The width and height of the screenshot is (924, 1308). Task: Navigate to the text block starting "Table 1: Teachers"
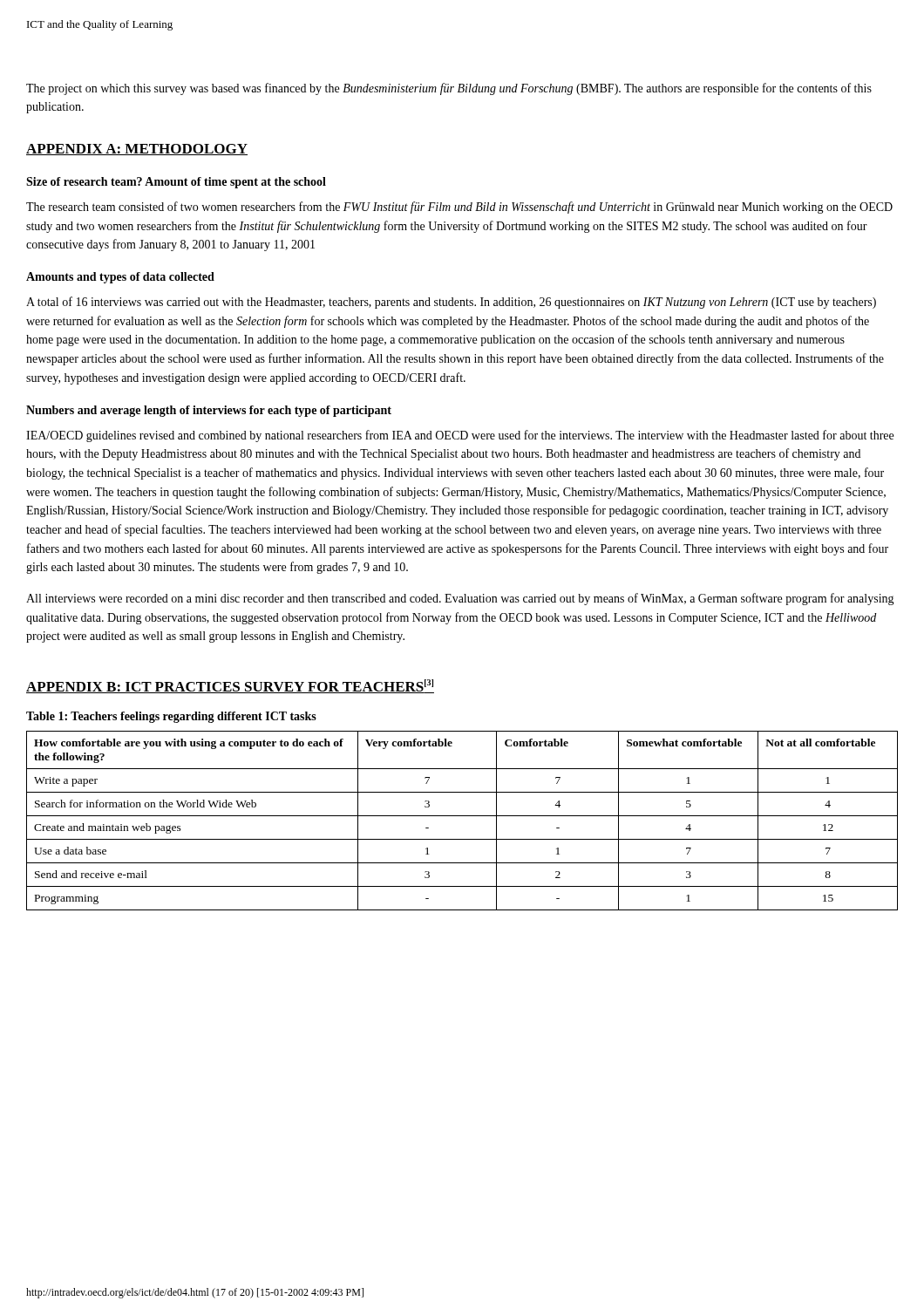coord(171,716)
